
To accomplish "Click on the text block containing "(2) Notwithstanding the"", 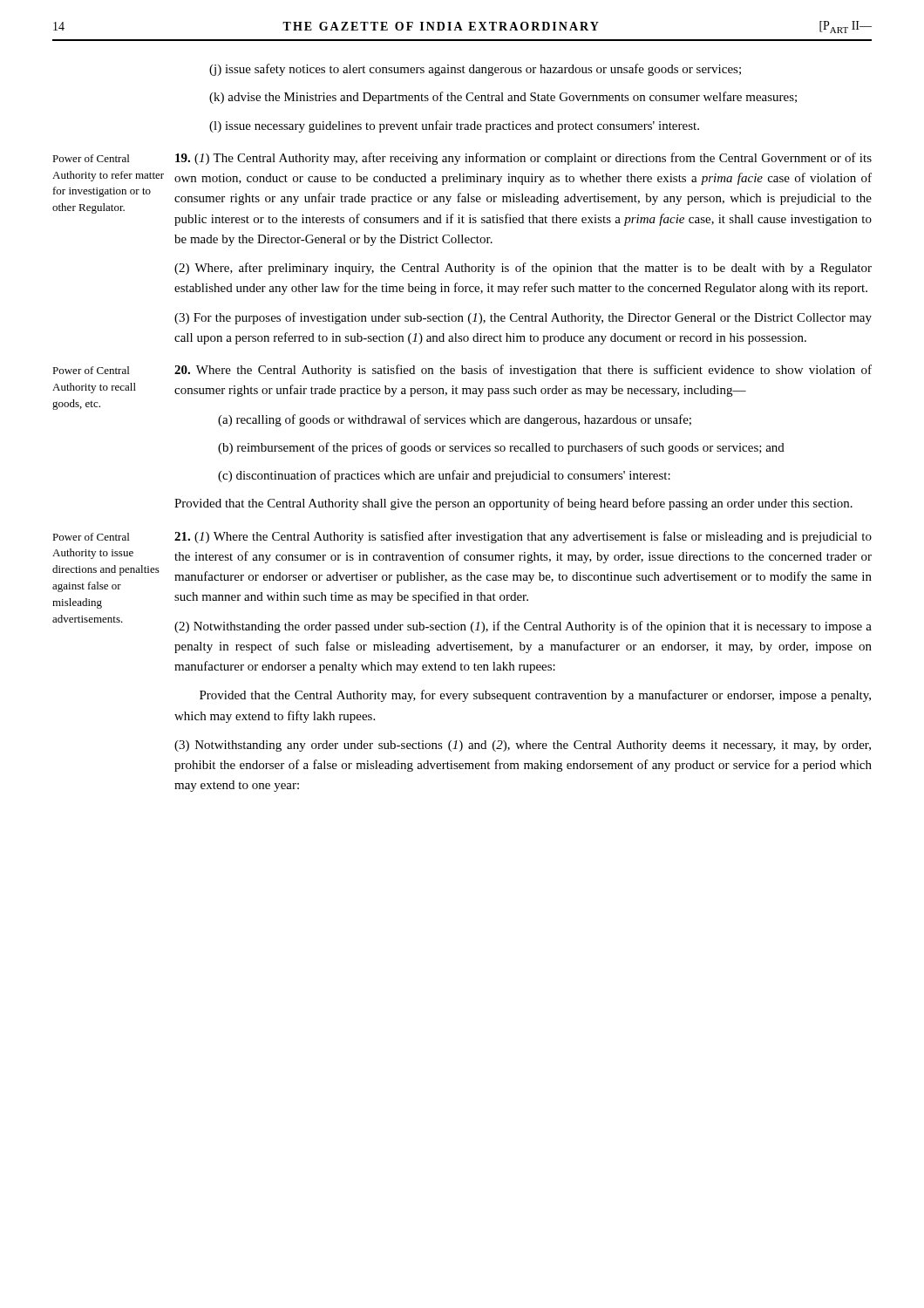I will point(523,646).
